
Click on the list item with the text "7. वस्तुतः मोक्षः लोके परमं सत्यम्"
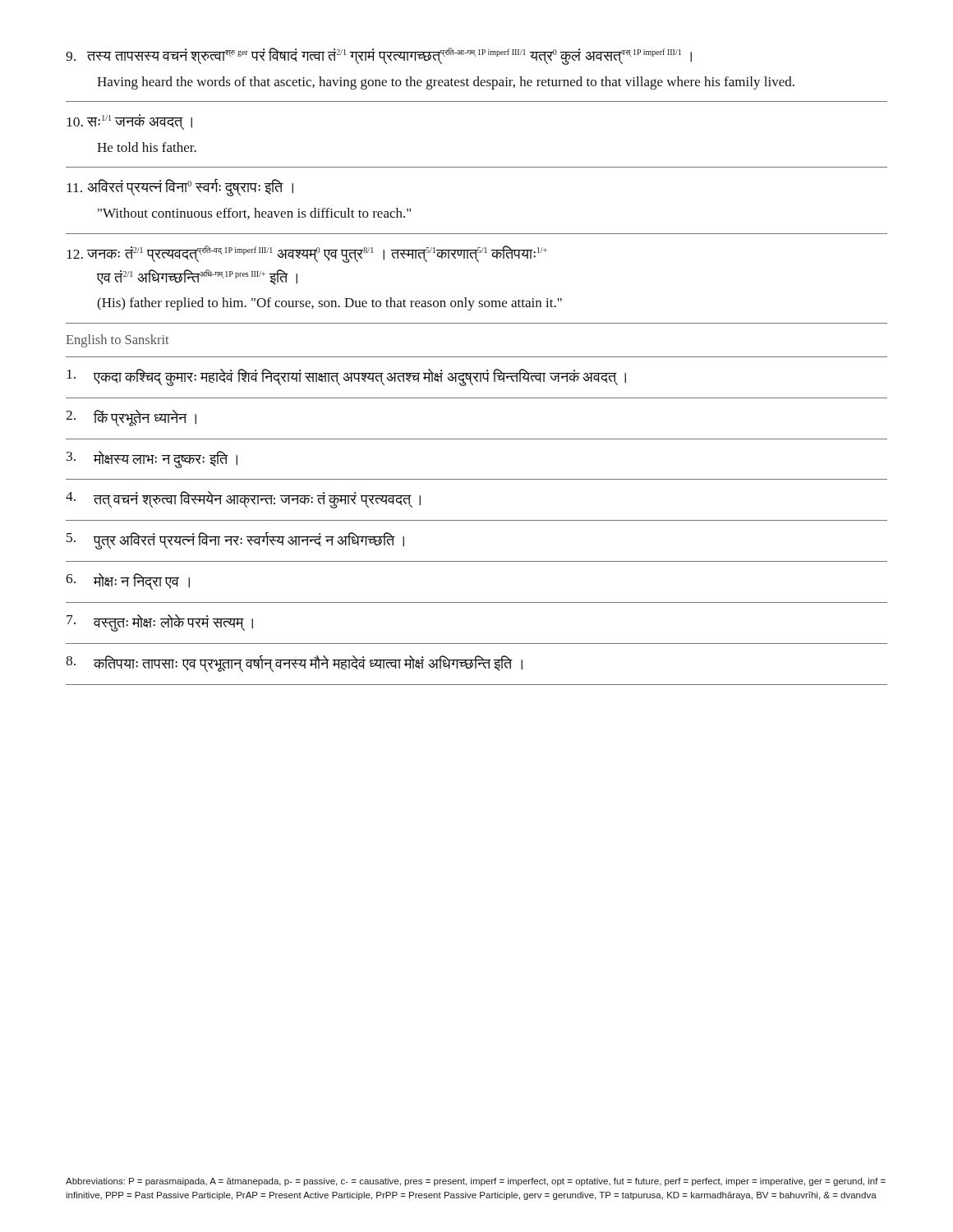pos(160,623)
